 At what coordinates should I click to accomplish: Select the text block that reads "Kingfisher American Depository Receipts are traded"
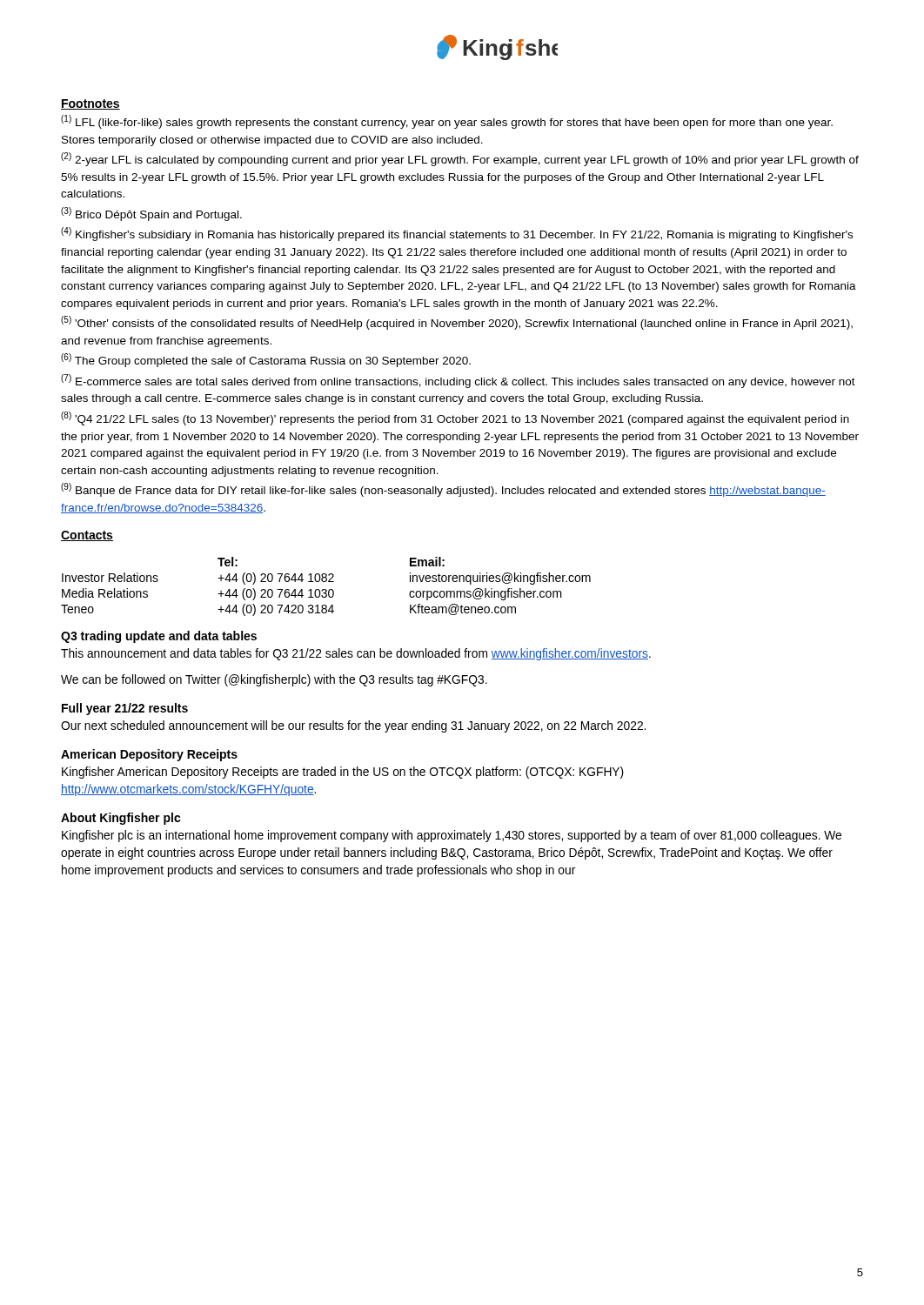click(x=342, y=781)
